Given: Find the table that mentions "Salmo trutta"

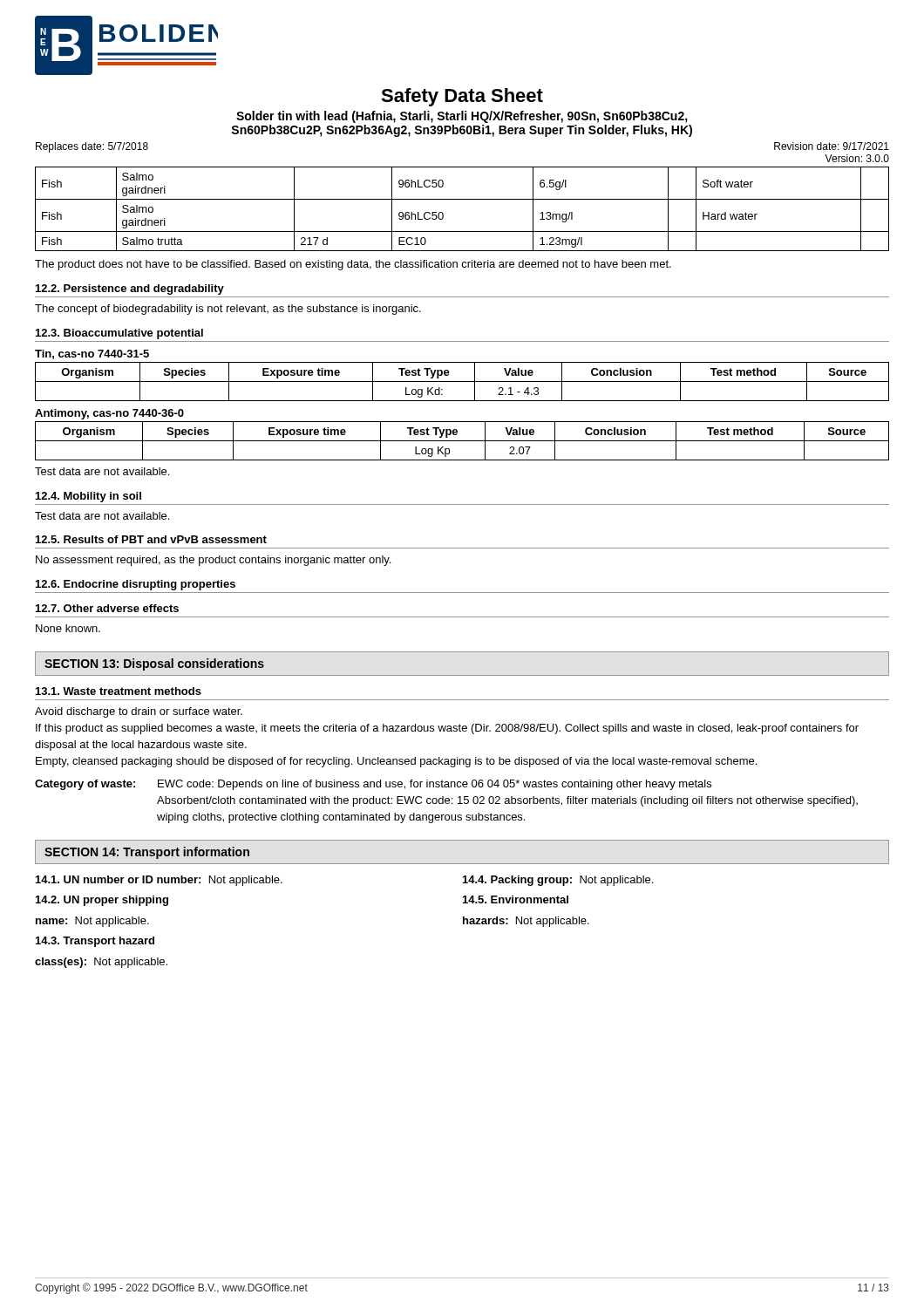Looking at the screenshot, I should [462, 209].
